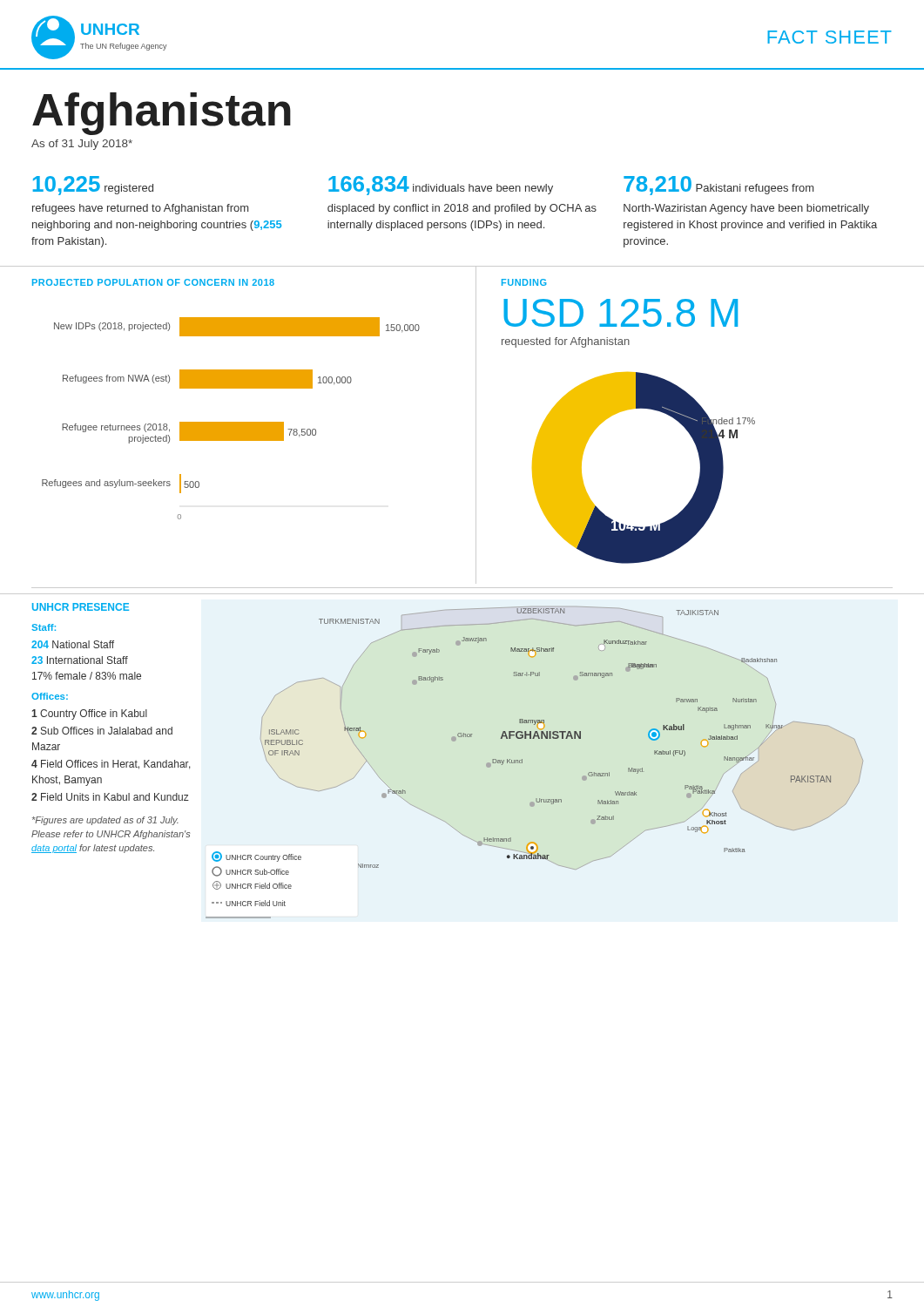Find the logo
Viewport: 924px width, 1307px height.
click(110, 37)
